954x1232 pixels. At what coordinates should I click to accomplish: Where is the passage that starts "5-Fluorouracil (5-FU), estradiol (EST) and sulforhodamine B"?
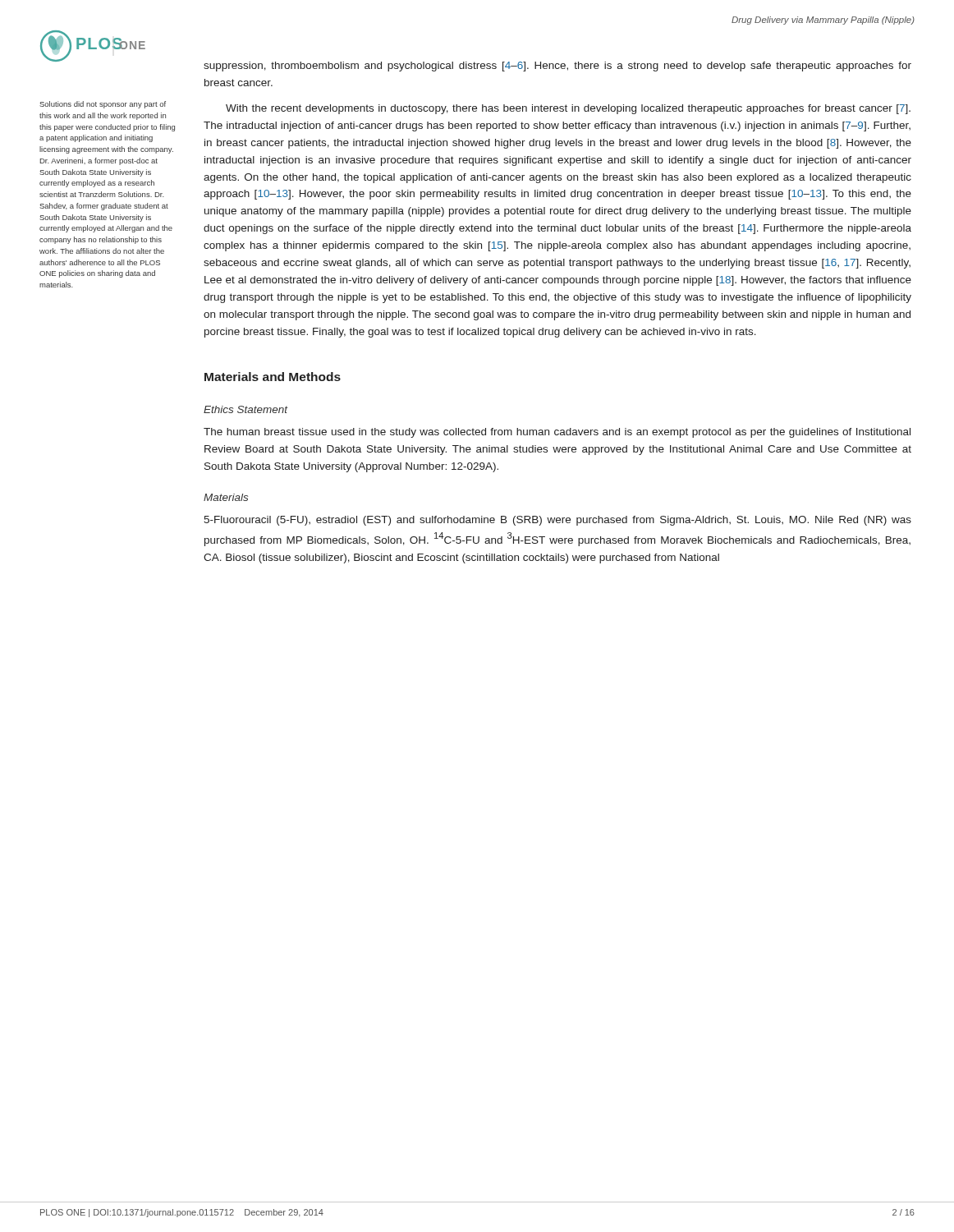[557, 539]
